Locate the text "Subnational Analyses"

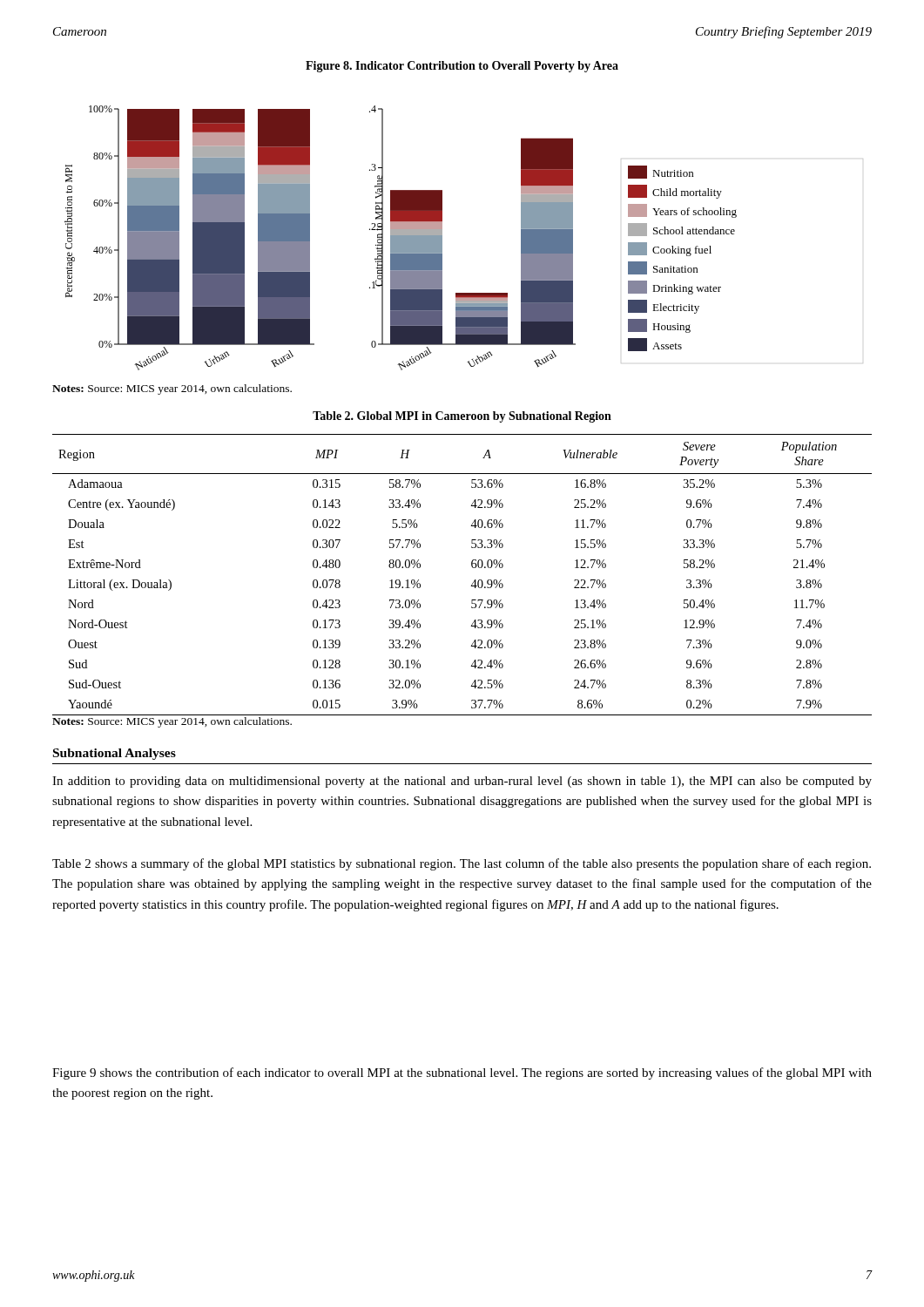tap(114, 752)
